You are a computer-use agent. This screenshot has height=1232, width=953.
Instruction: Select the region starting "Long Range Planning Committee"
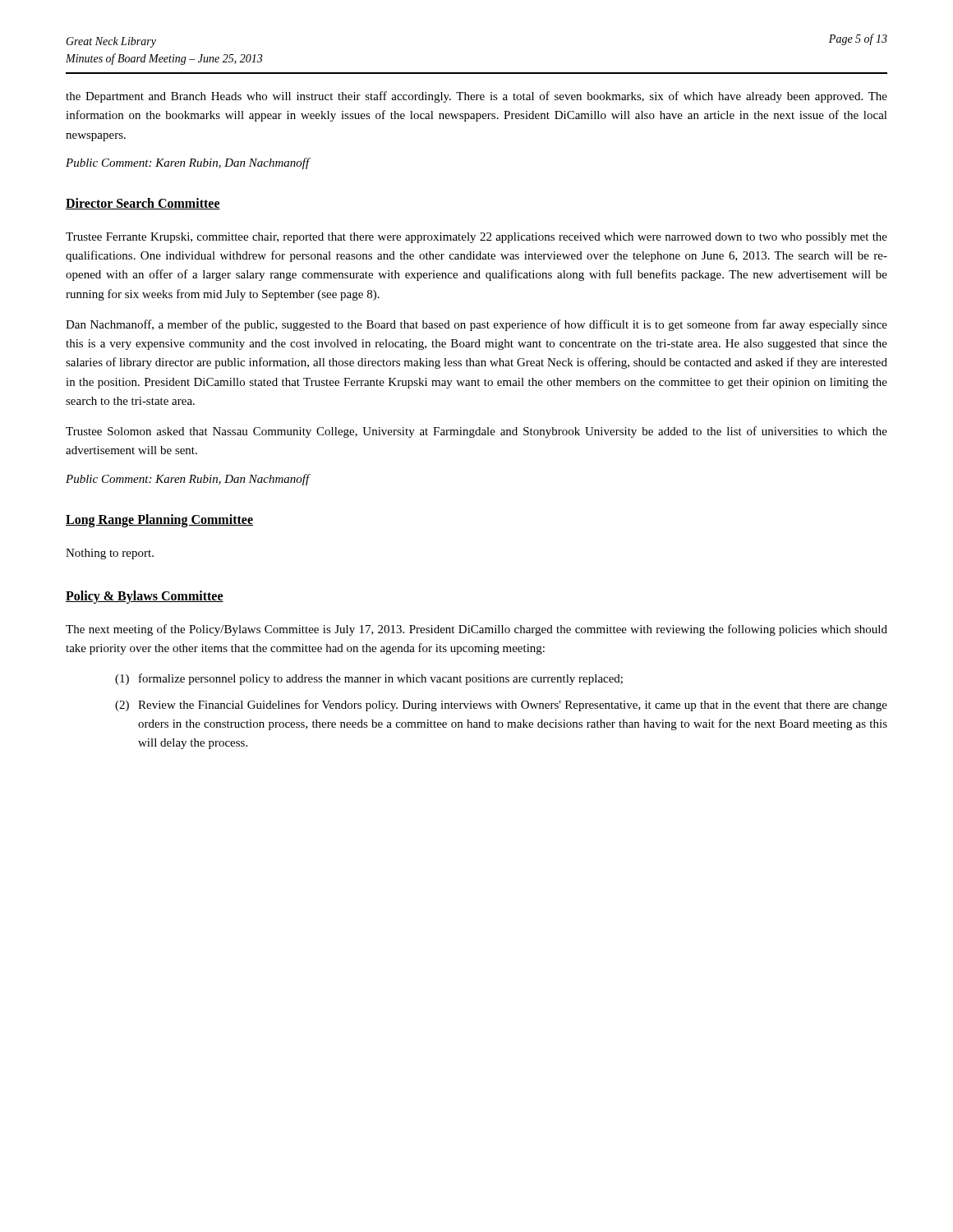[159, 520]
